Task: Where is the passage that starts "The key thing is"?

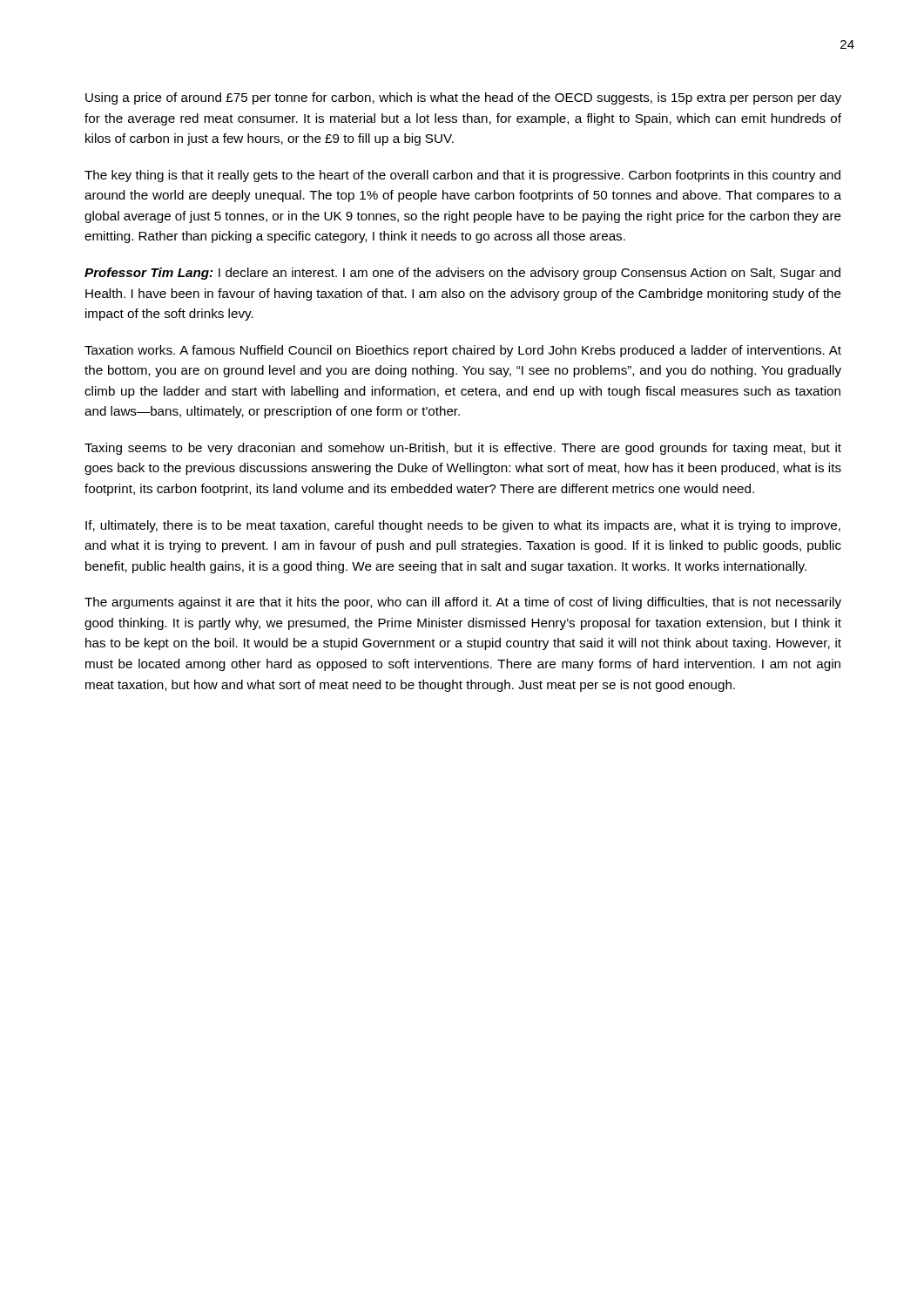Action: click(463, 205)
